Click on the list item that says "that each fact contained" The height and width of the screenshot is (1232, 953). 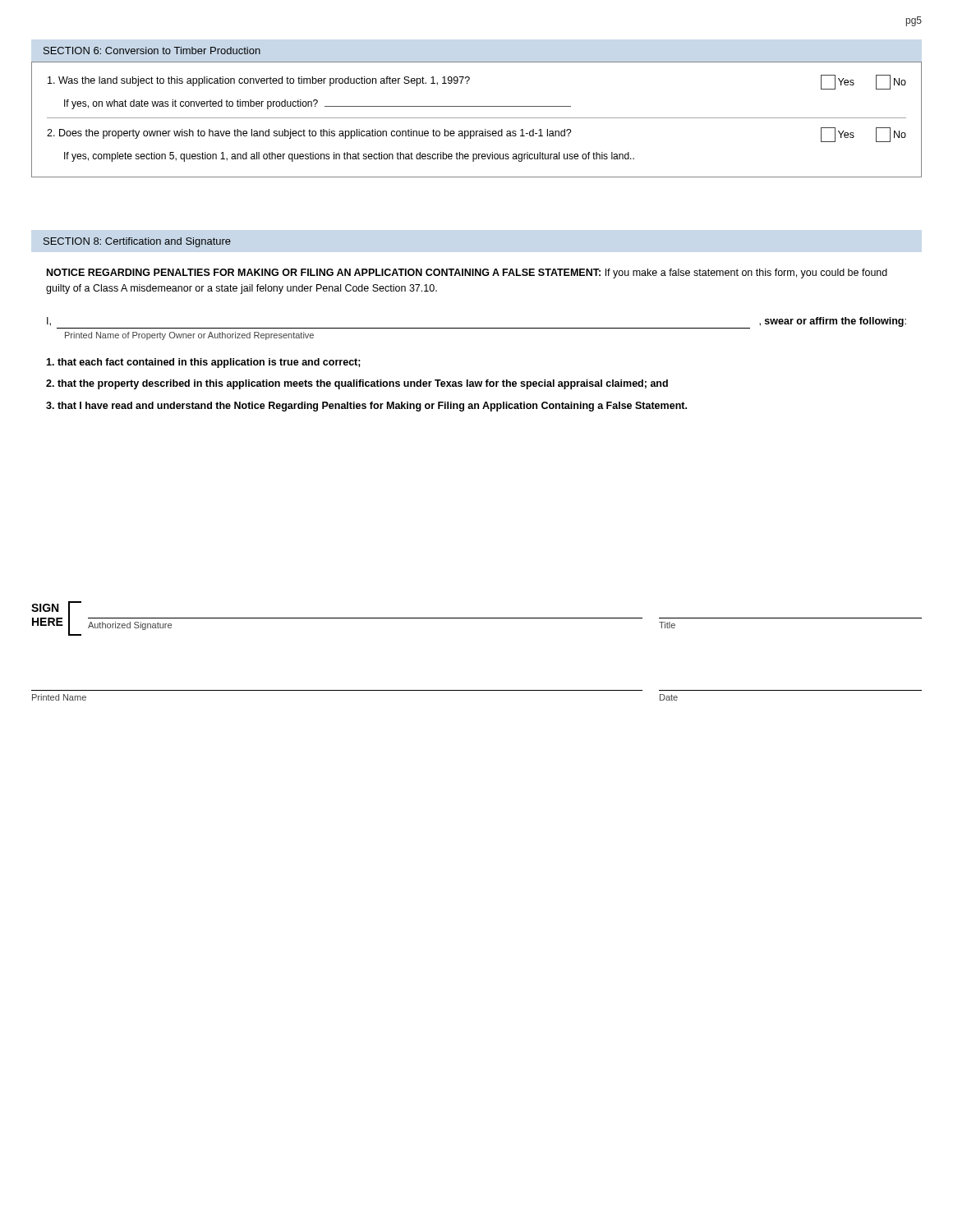(x=204, y=362)
